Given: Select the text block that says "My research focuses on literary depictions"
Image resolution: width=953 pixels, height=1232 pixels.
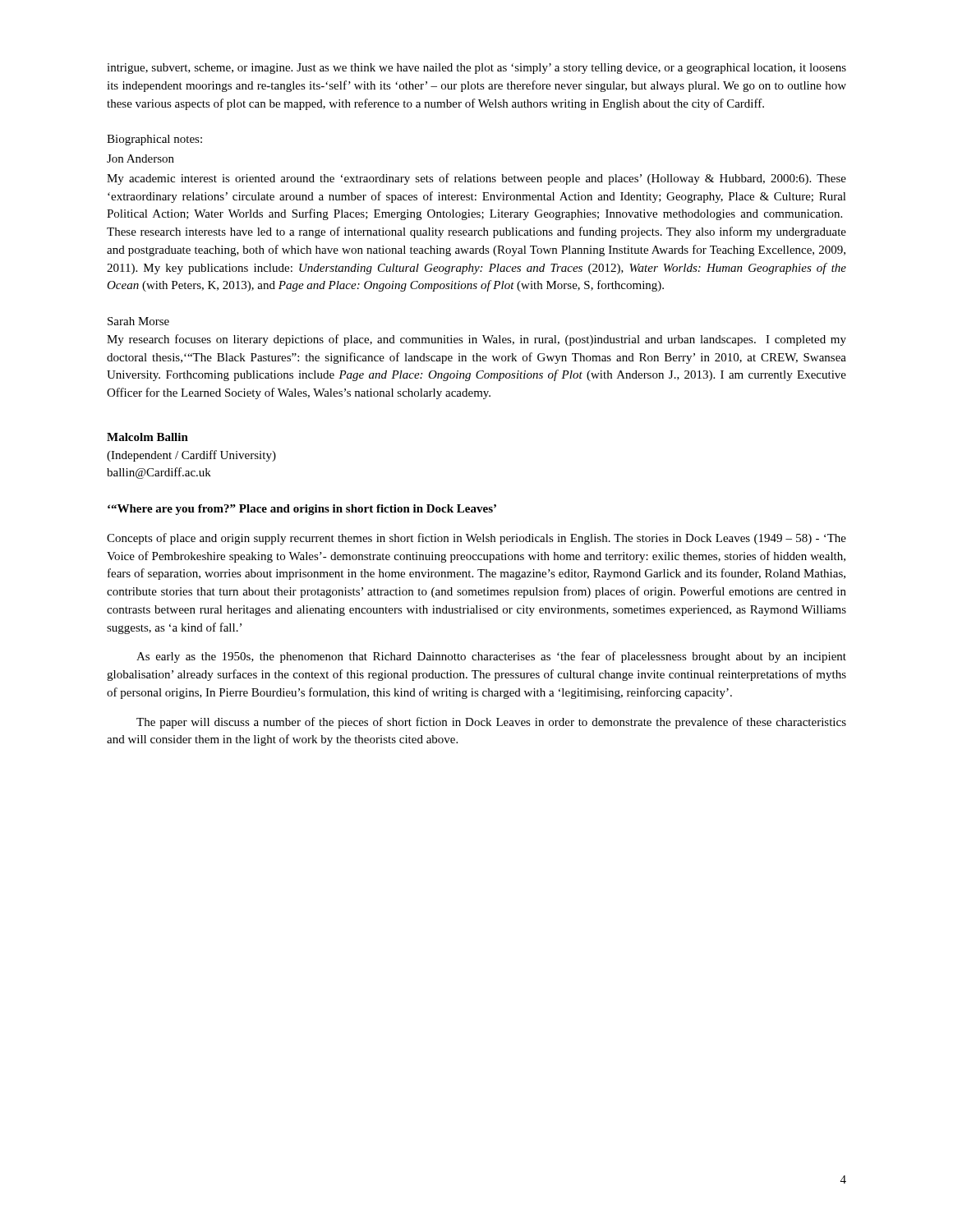Looking at the screenshot, I should coord(476,367).
